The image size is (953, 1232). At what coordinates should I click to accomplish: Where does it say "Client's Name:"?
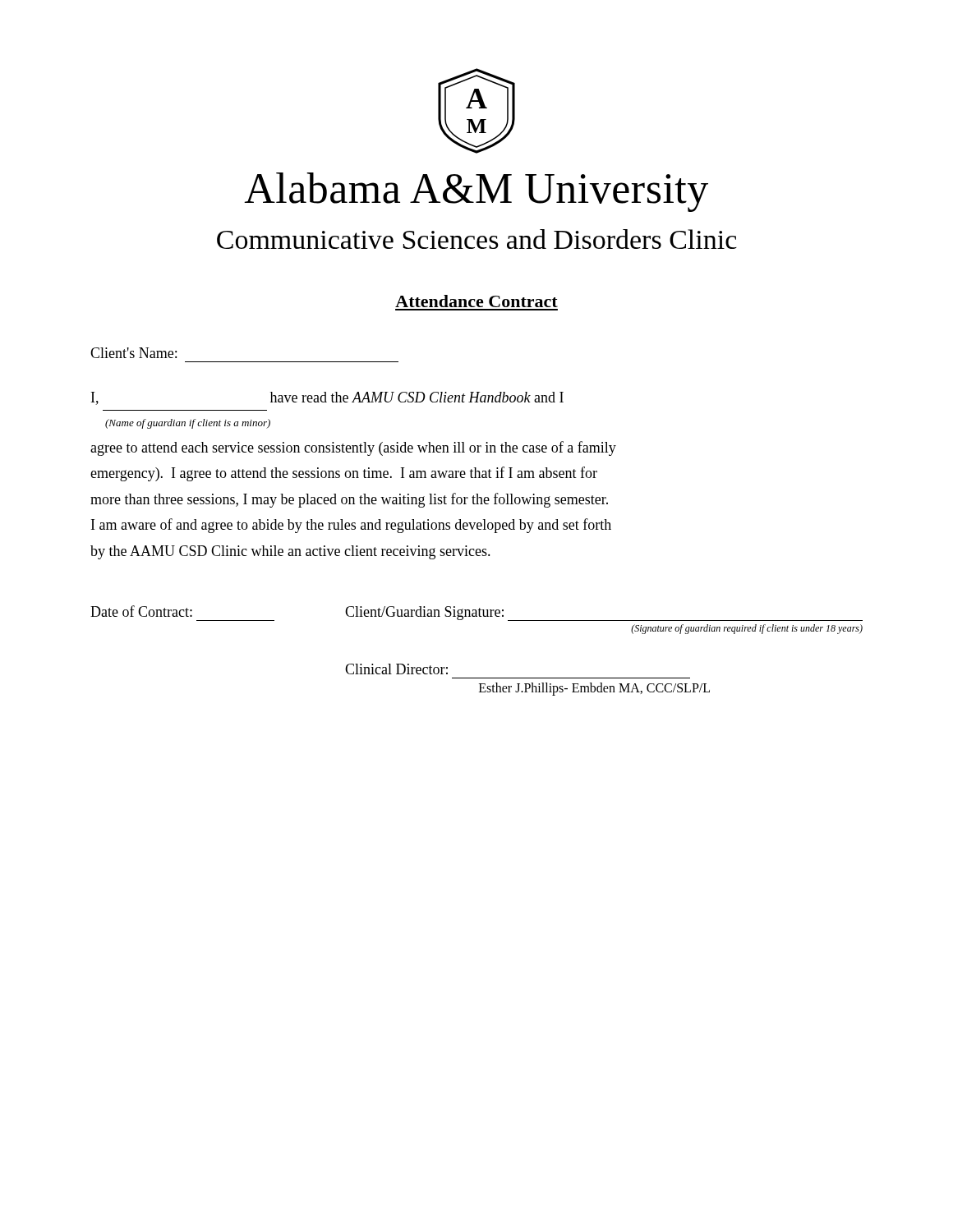point(244,354)
